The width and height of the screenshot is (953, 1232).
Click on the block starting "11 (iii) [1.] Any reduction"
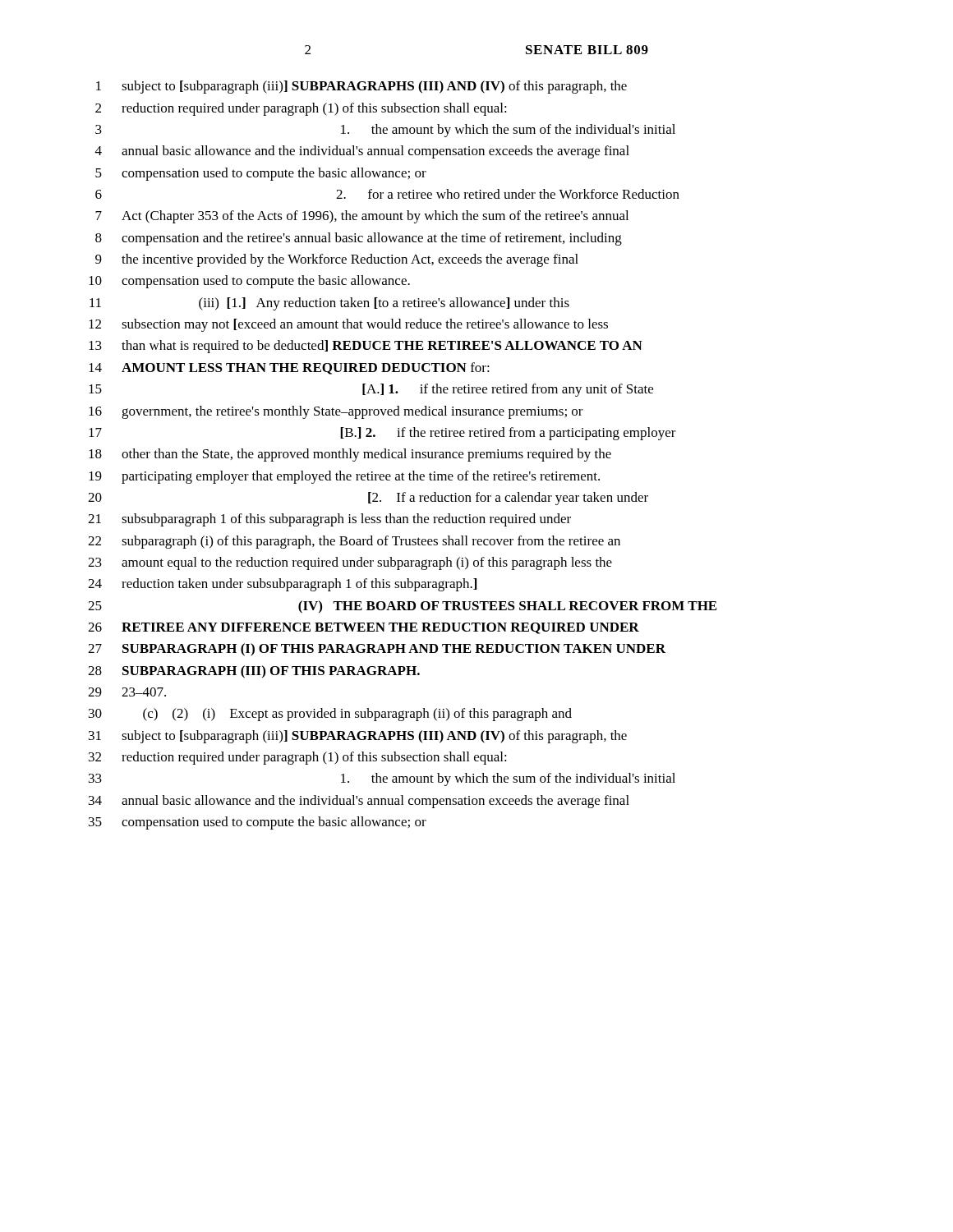click(x=476, y=335)
